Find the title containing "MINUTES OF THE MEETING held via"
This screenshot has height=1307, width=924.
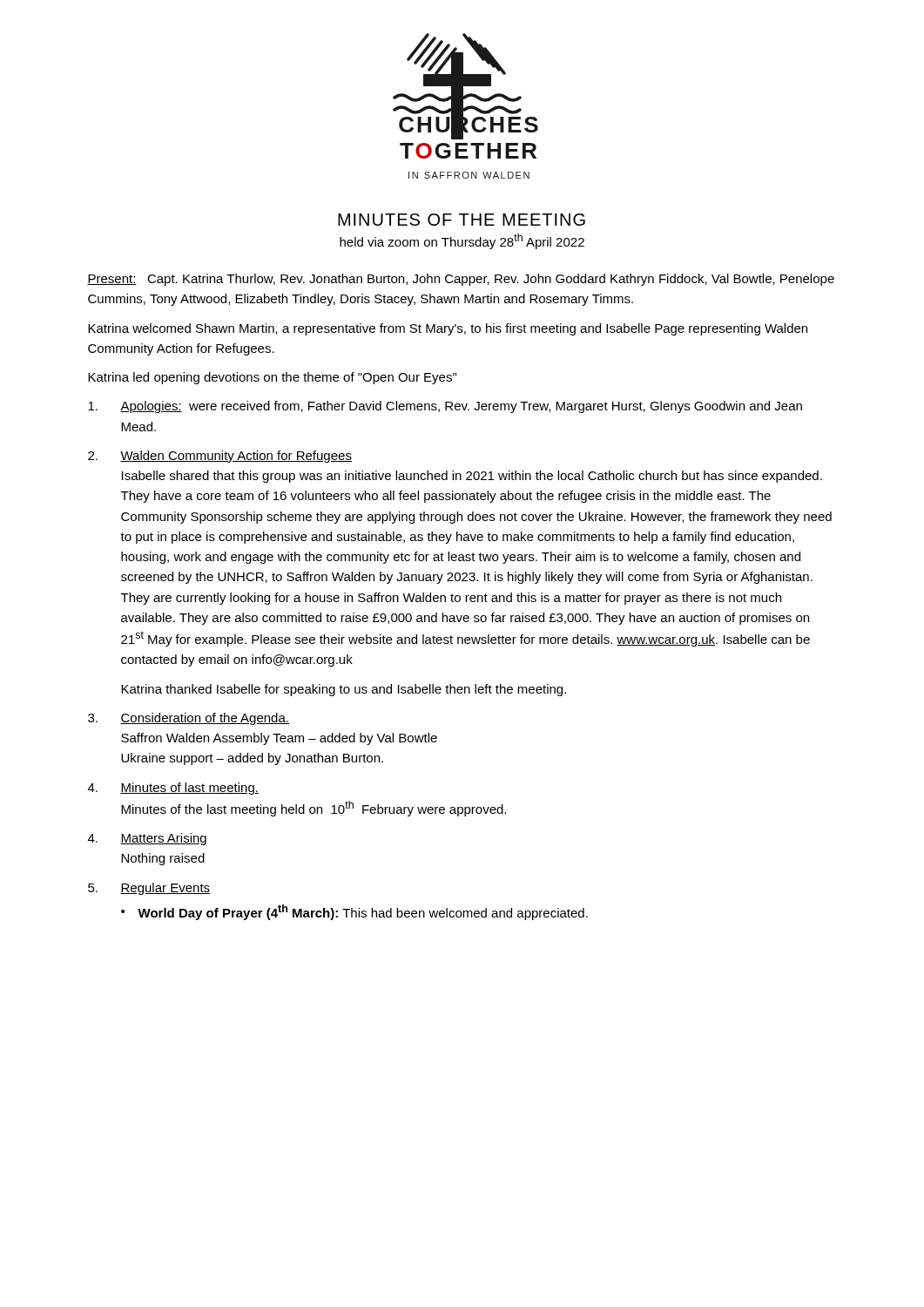pyautogui.click(x=462, y=230)
